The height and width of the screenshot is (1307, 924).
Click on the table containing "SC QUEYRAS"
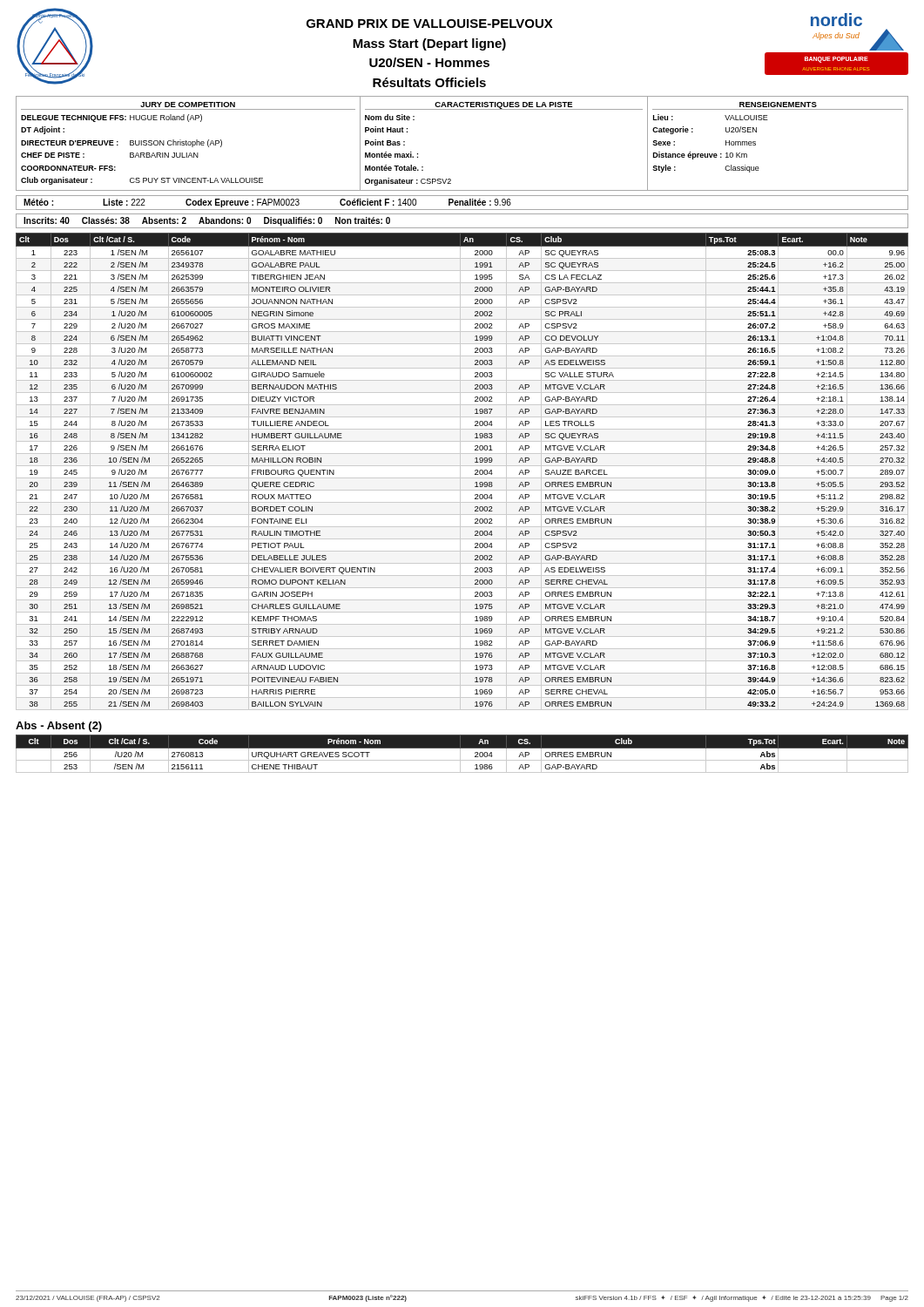pos(462,472)
